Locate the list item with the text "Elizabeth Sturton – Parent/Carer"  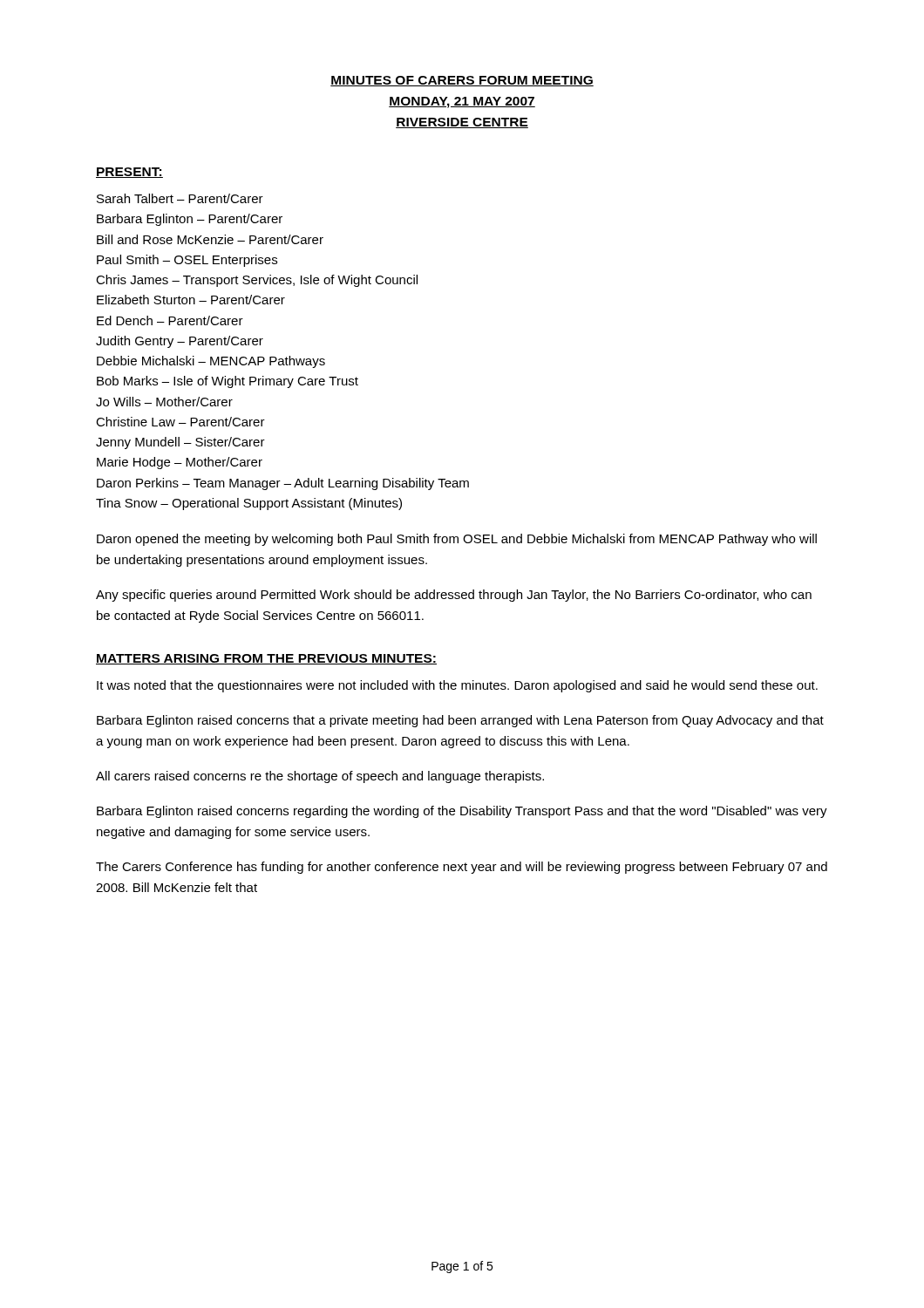click(x=190, y=300)
